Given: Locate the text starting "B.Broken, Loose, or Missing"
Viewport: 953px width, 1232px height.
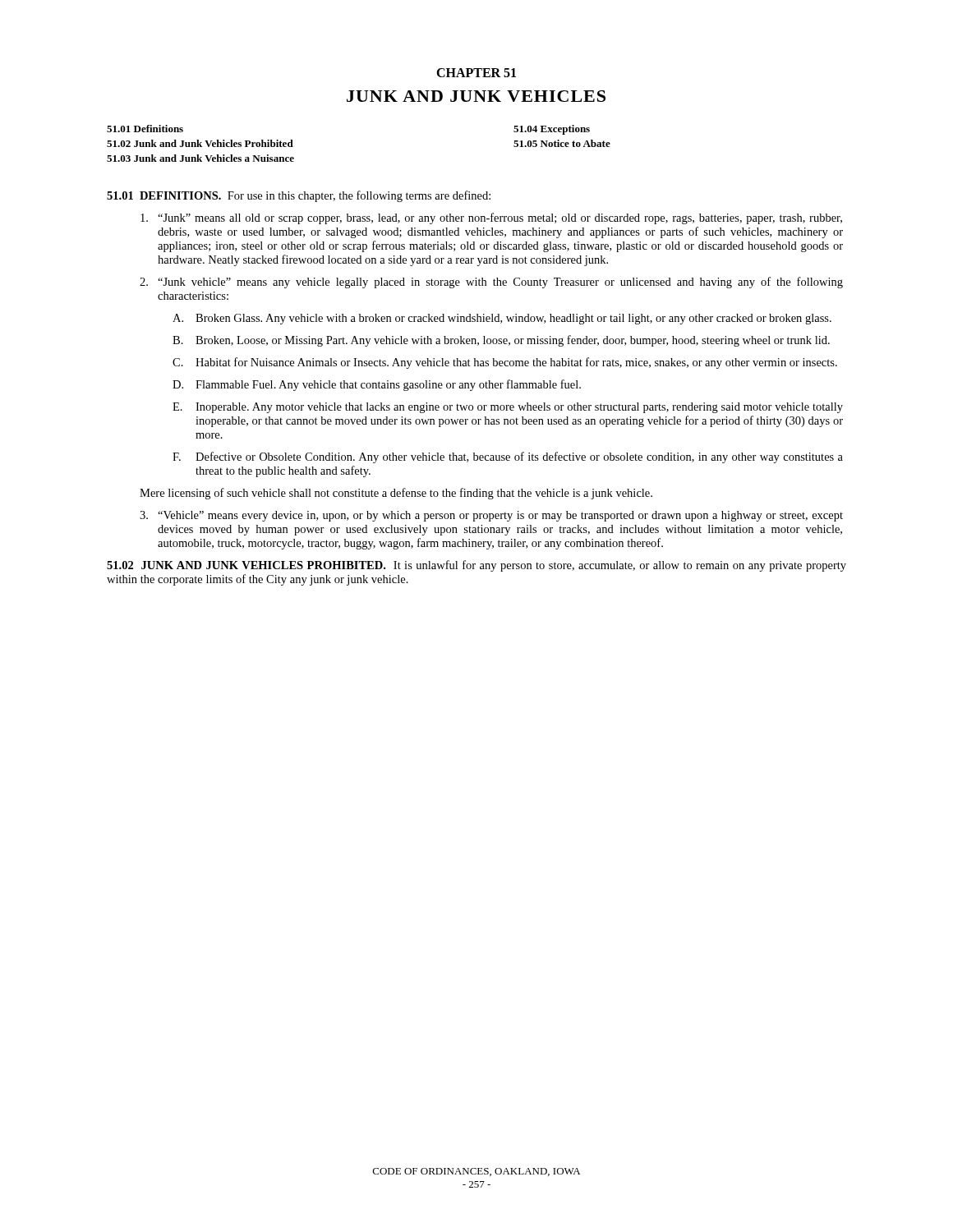Looking at the screenshot, I should [508, 340].
